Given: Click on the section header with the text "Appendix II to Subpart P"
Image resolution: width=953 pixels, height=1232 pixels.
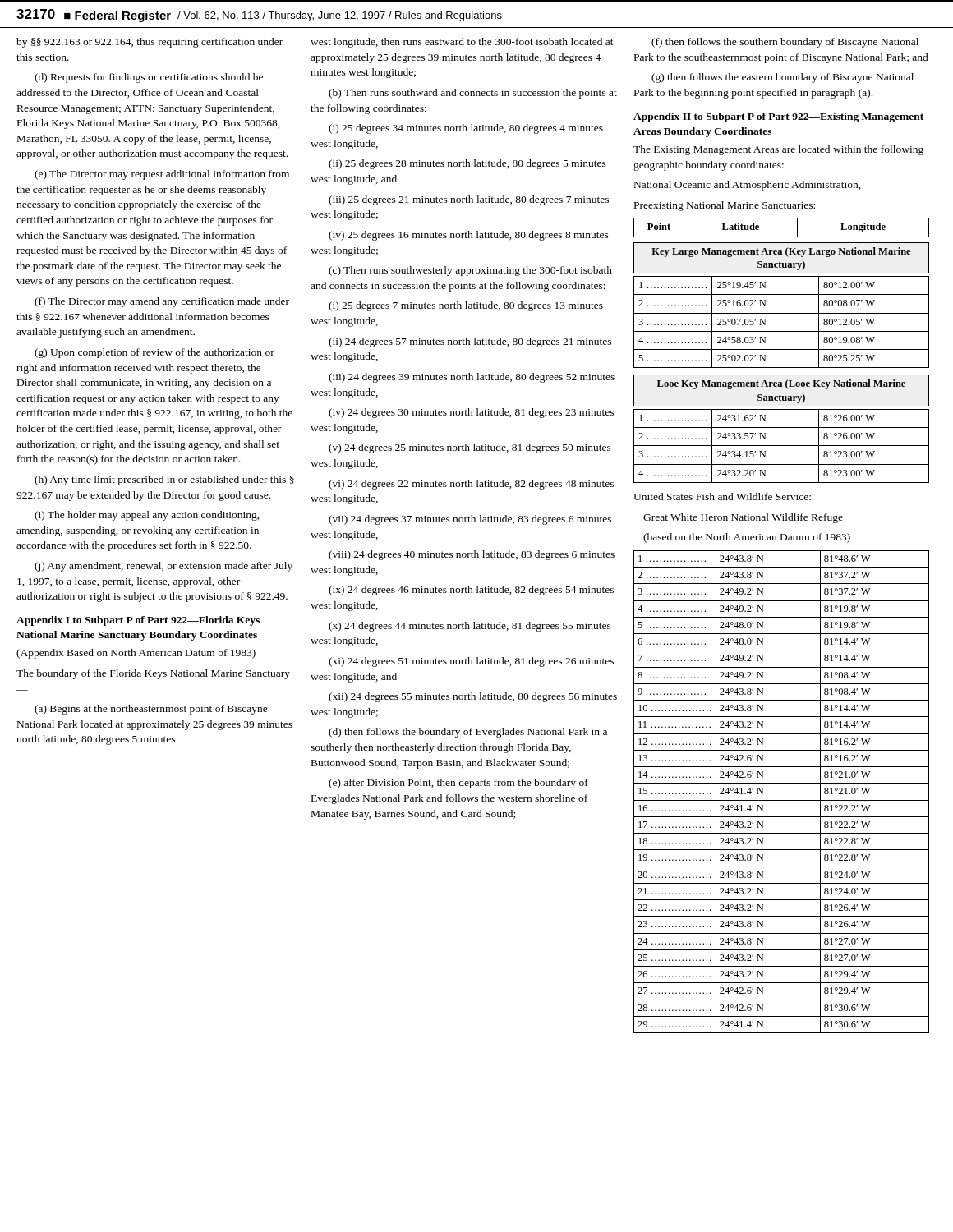Looking at the screenshot, I should (779, 123).
